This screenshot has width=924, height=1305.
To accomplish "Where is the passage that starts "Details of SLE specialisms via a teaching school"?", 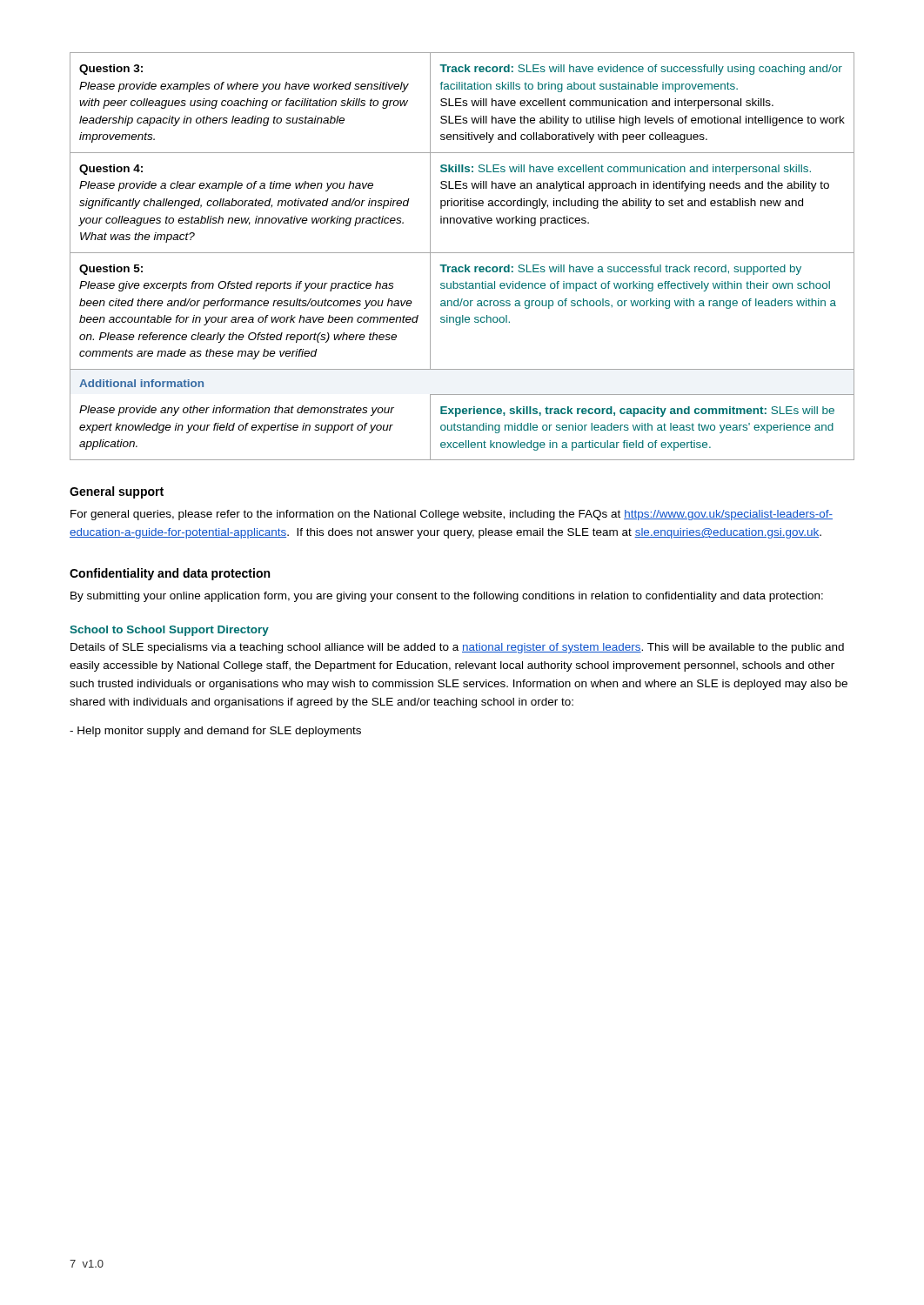I will tap(459, 674).
